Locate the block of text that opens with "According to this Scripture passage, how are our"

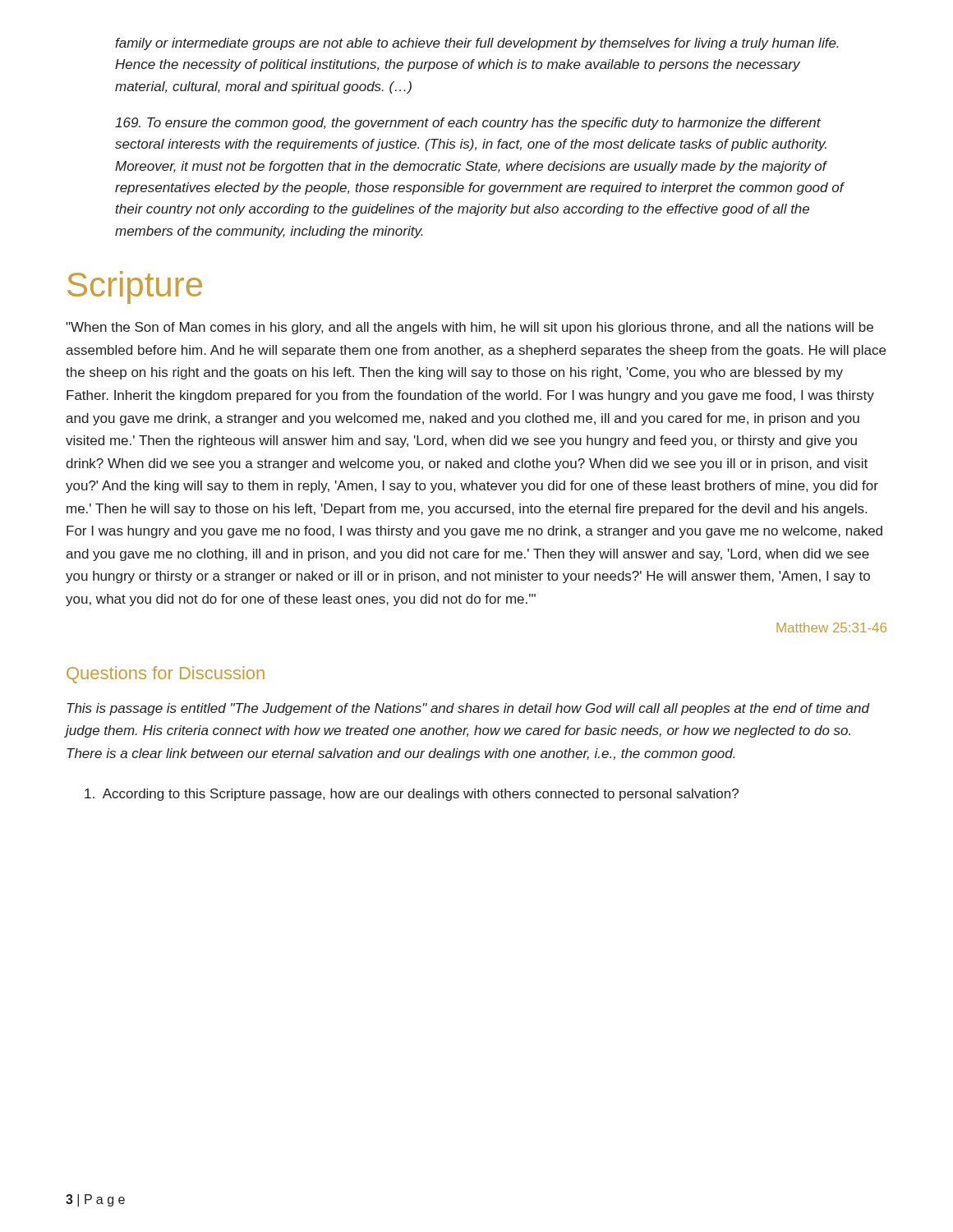click(411, 794)
